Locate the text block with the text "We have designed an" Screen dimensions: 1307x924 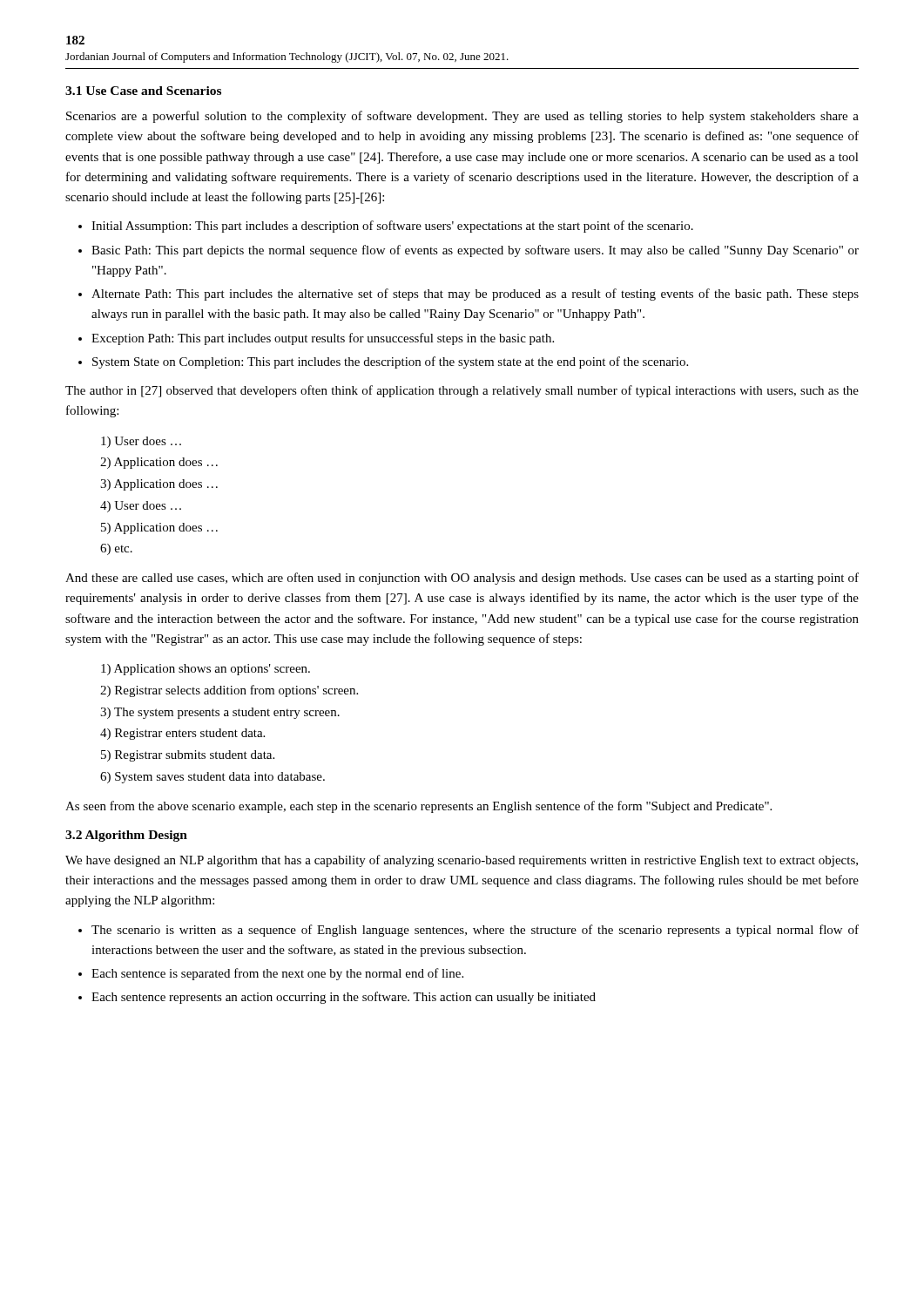coord(462,880)
